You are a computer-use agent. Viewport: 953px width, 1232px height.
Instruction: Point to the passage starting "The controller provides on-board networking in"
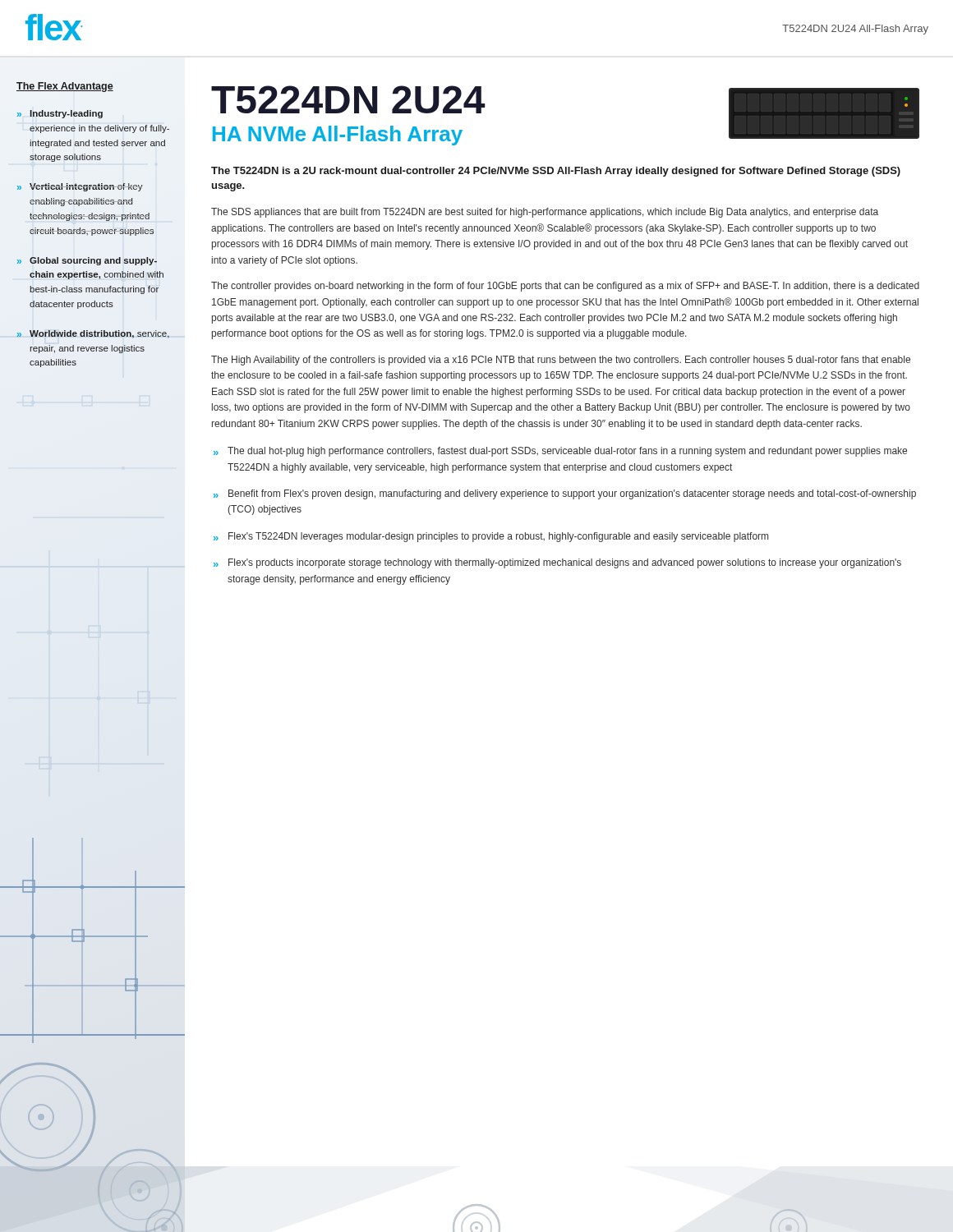tap(565, 310)
